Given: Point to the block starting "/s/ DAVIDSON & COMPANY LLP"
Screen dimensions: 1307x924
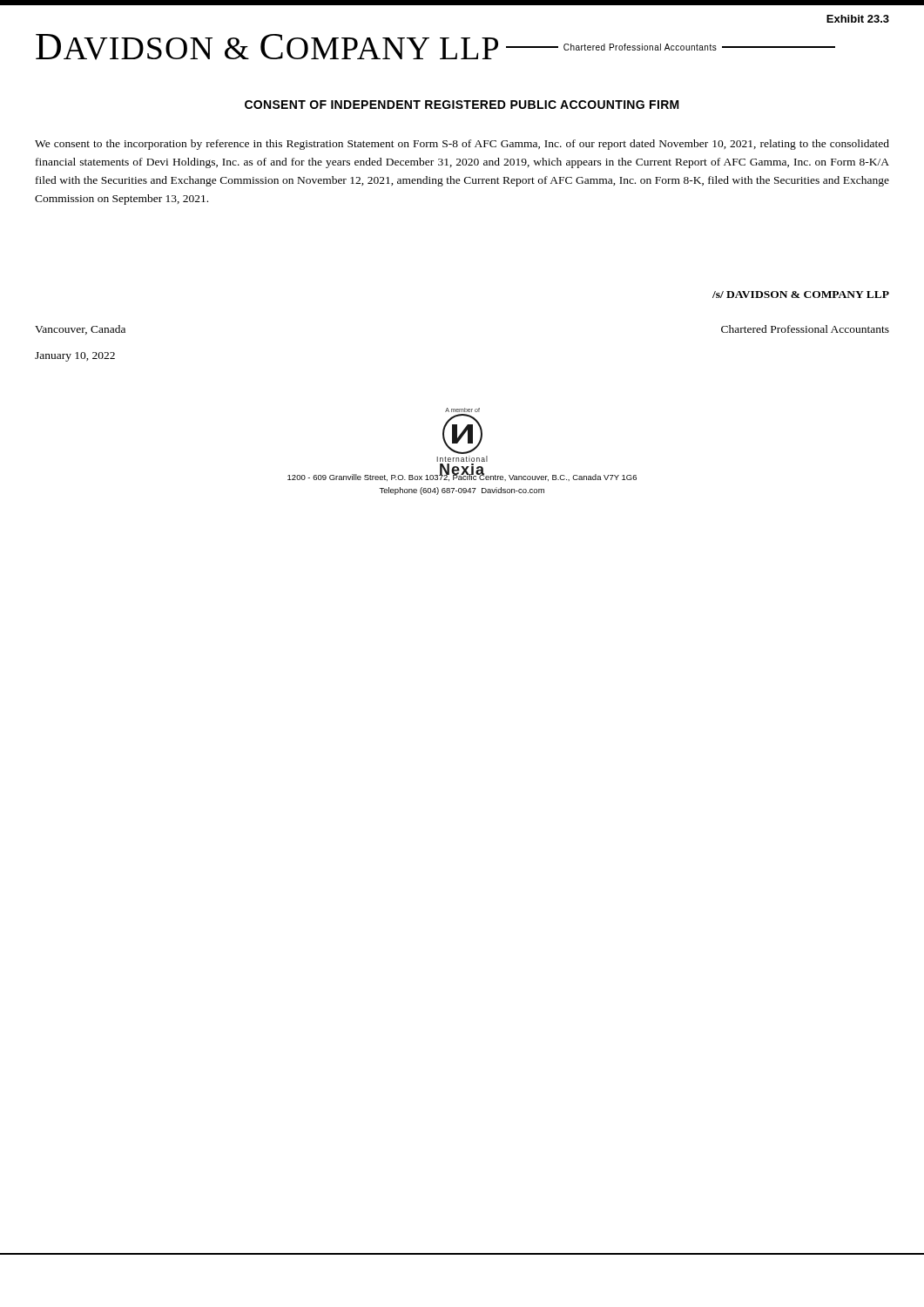Looking at the screenshot, I should click(x=801, y=295).
